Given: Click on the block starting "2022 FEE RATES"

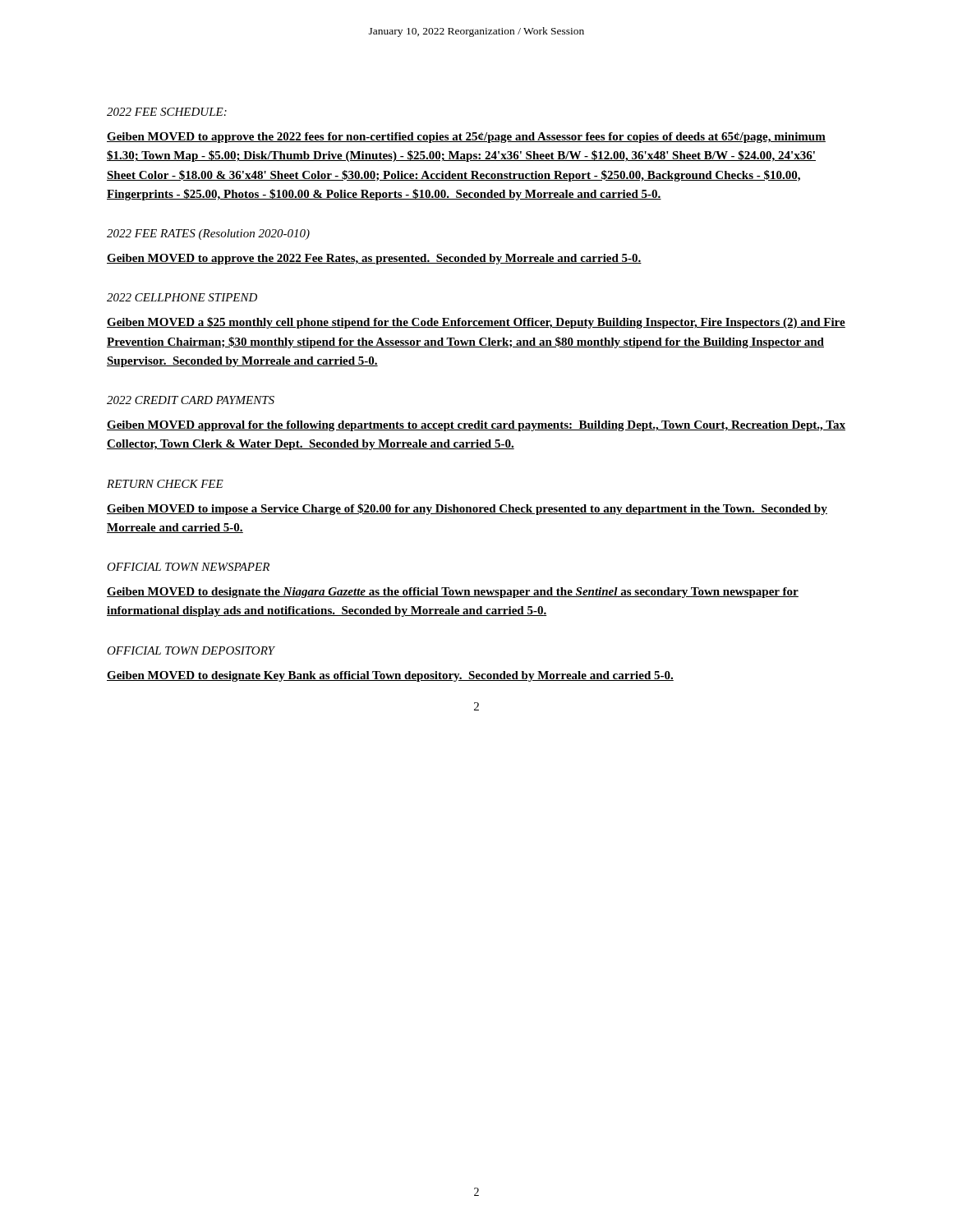Looking at the screenshot, I should coord(208,233).
